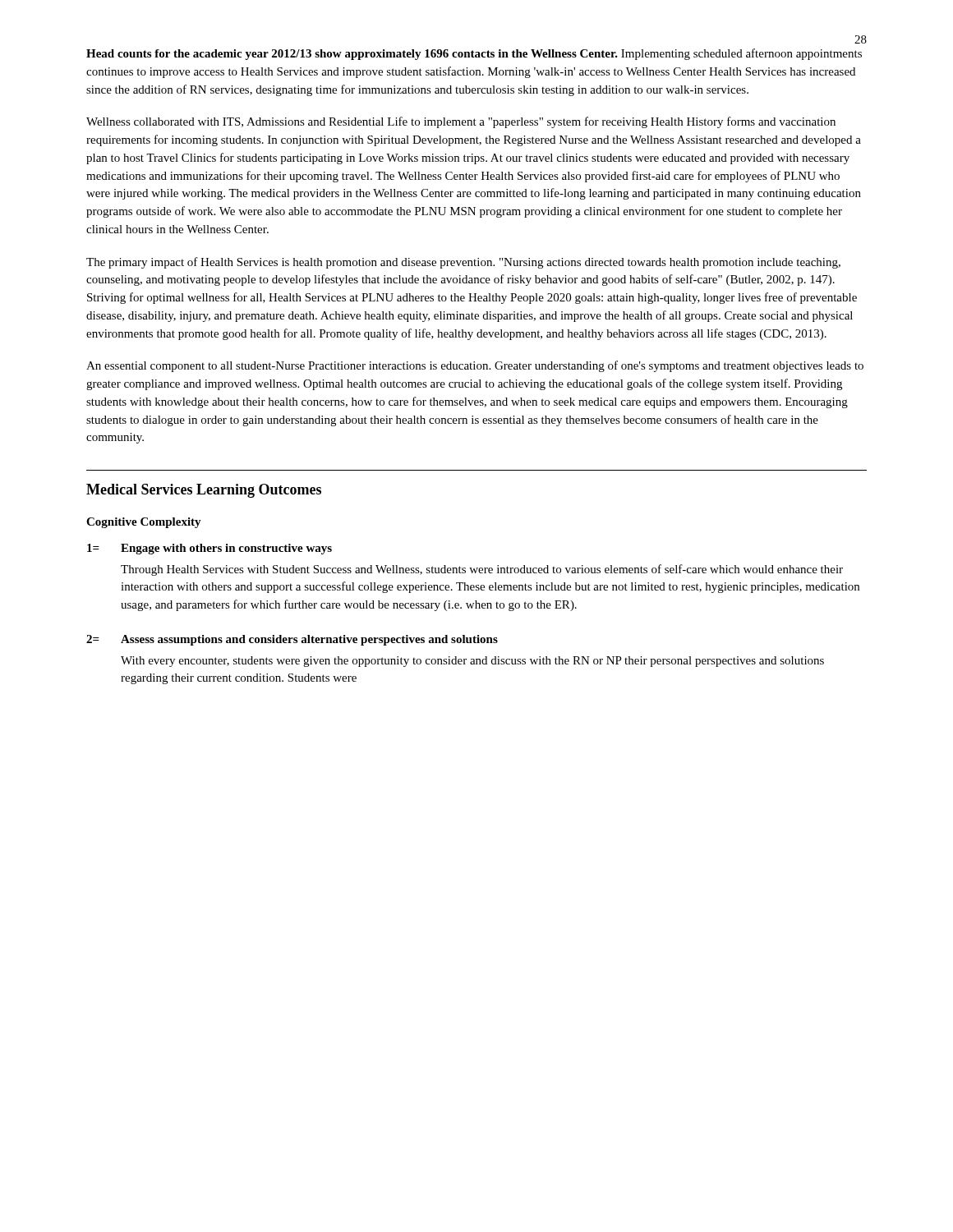Find "Cognitive Complexity" on this page

144,522
